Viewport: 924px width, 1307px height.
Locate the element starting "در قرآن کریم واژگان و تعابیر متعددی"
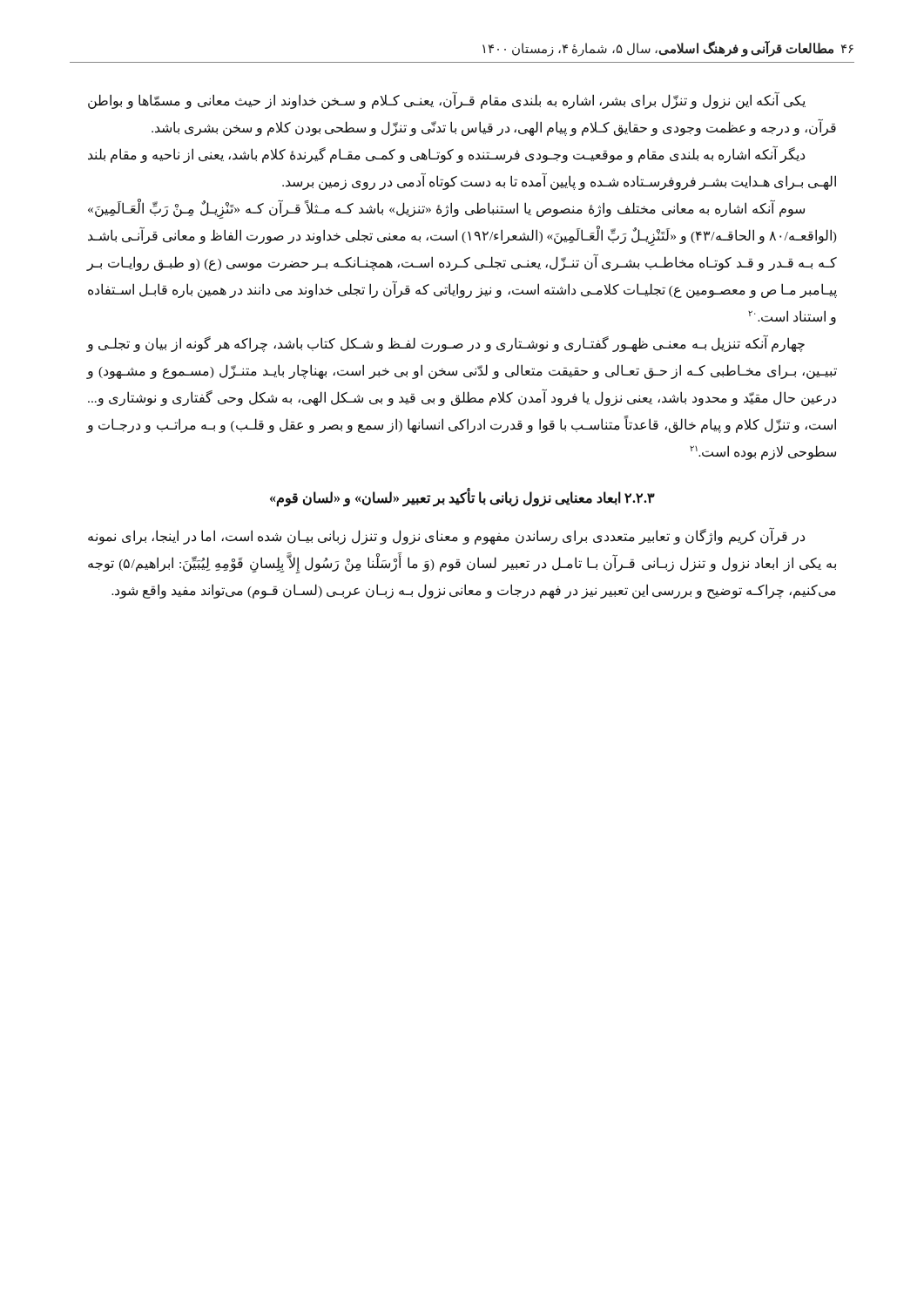coord(462,563)
